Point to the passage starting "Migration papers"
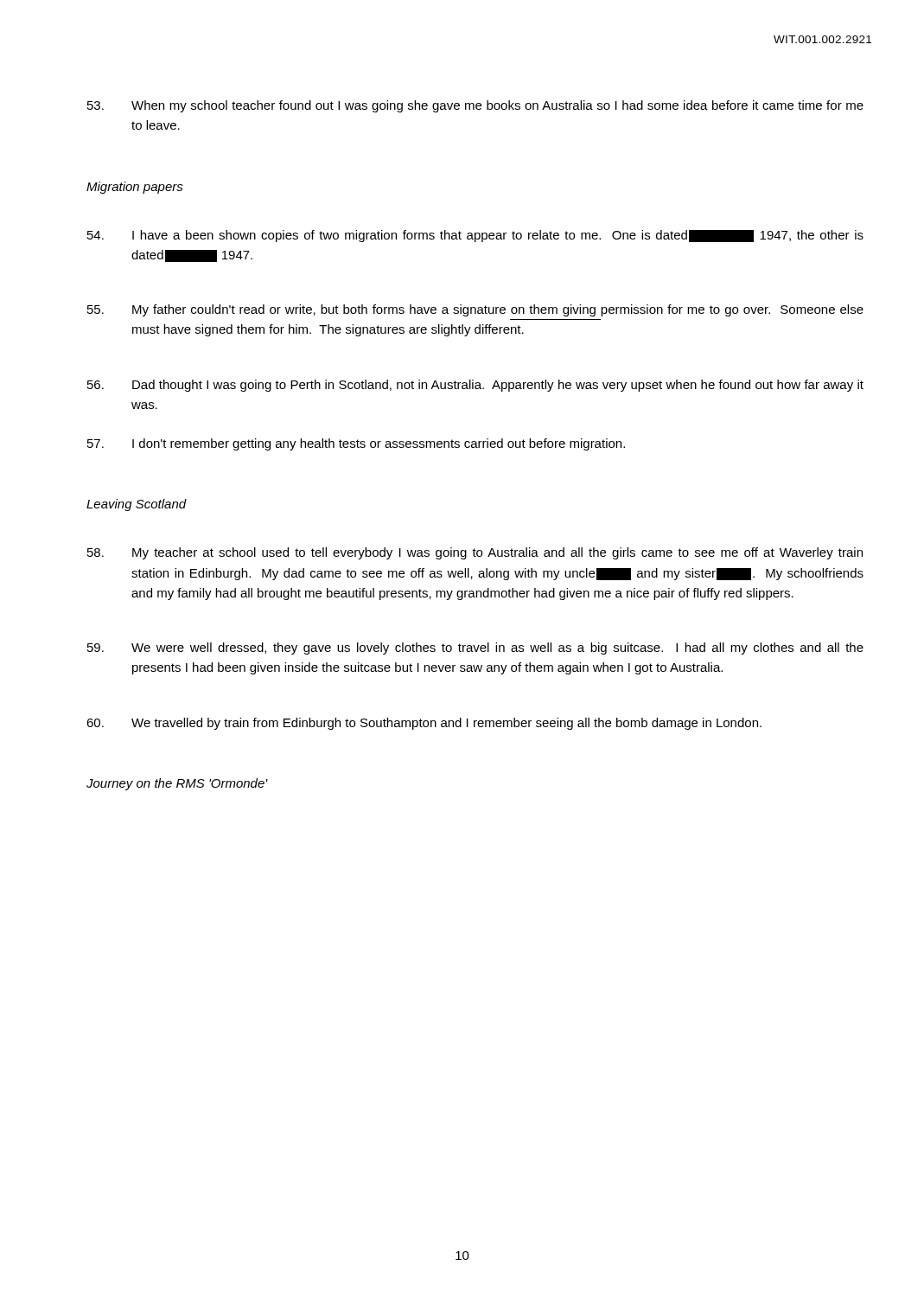 [x=135, y=186]
